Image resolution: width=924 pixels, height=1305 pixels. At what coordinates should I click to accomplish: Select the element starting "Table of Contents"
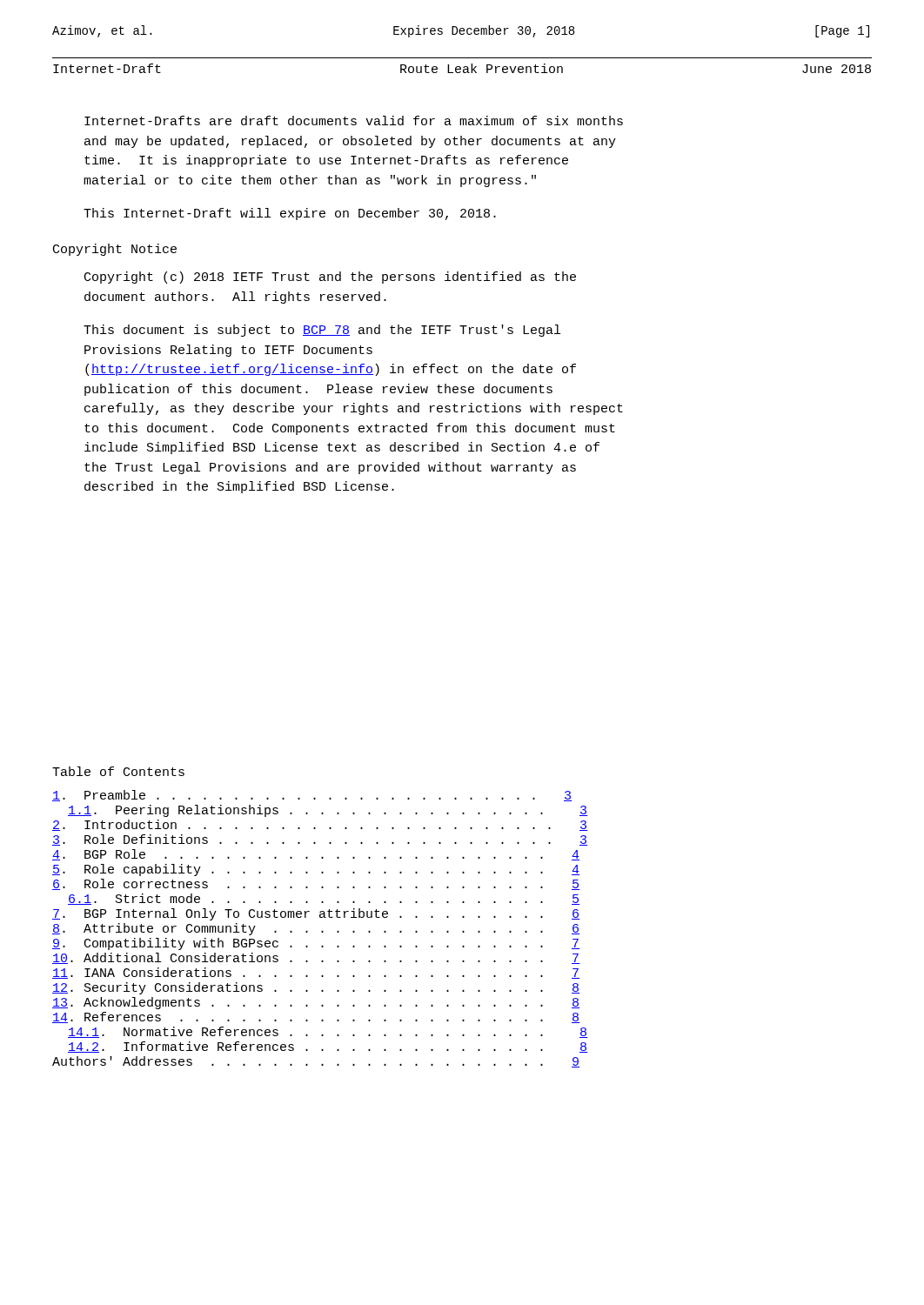[119, 773]
